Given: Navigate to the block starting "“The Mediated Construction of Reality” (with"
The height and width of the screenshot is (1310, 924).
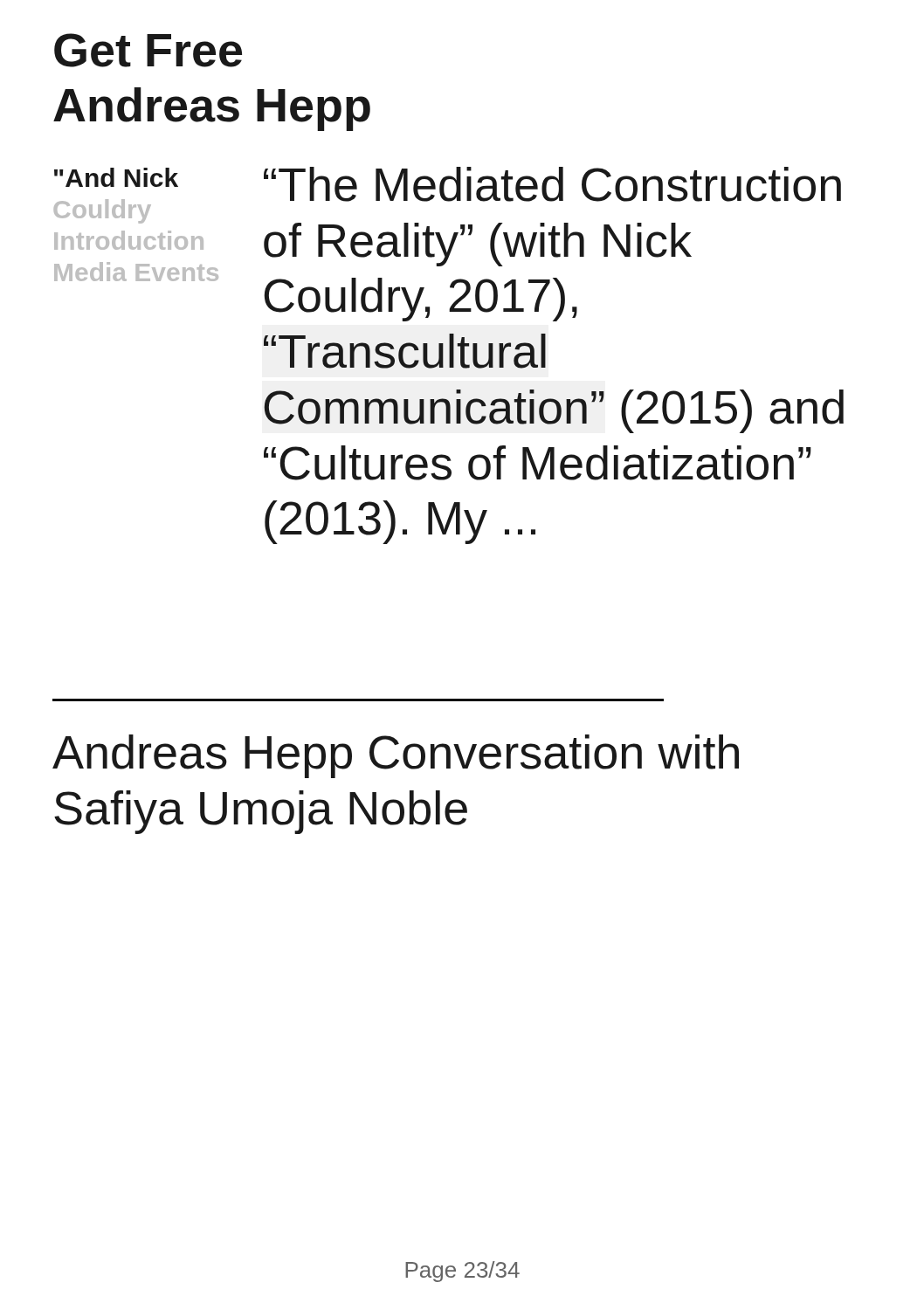Looking at the screenshot, I should click(568, 352).
